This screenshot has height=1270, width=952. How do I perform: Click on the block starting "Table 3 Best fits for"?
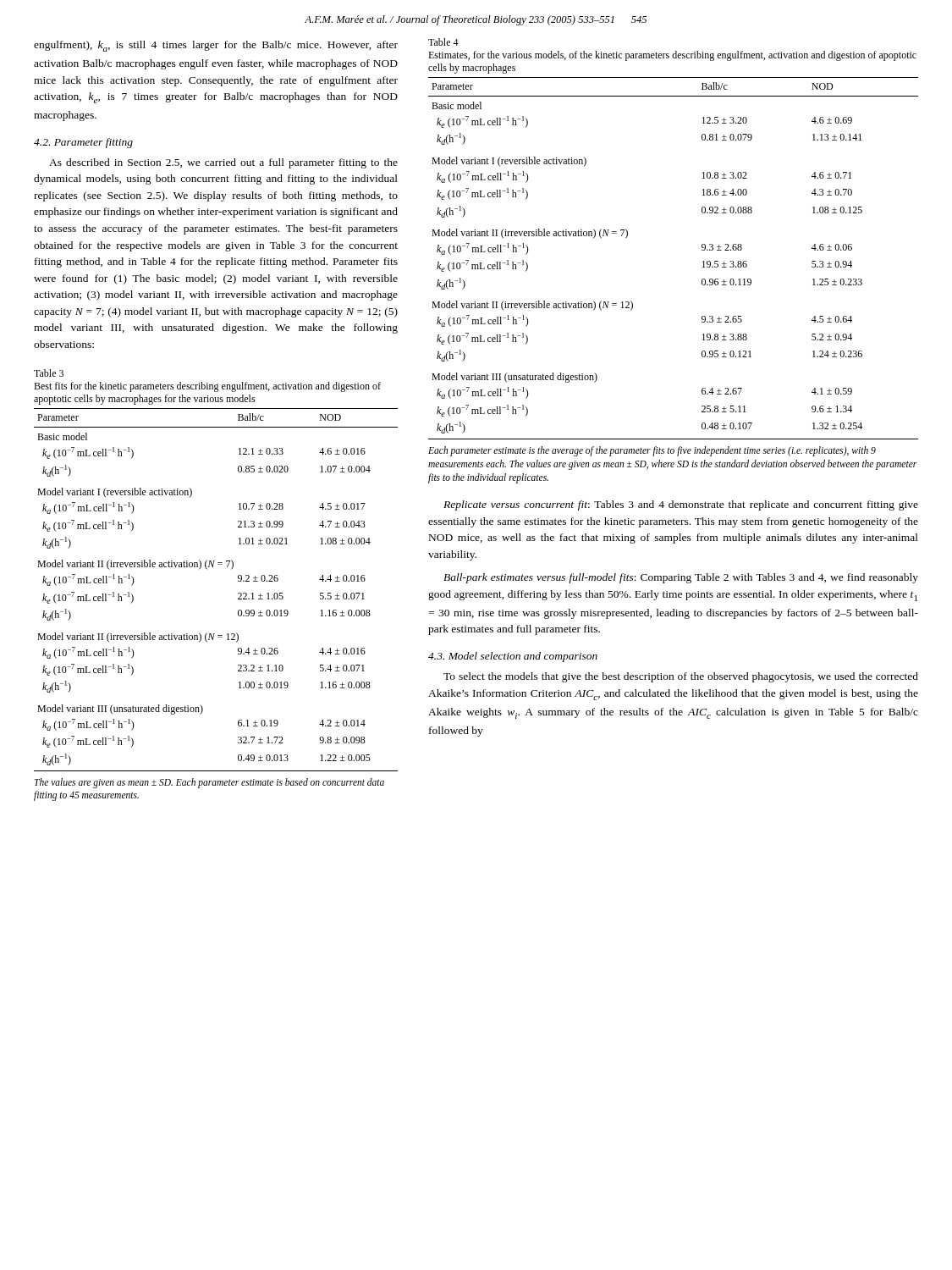[x=207, y=386]
